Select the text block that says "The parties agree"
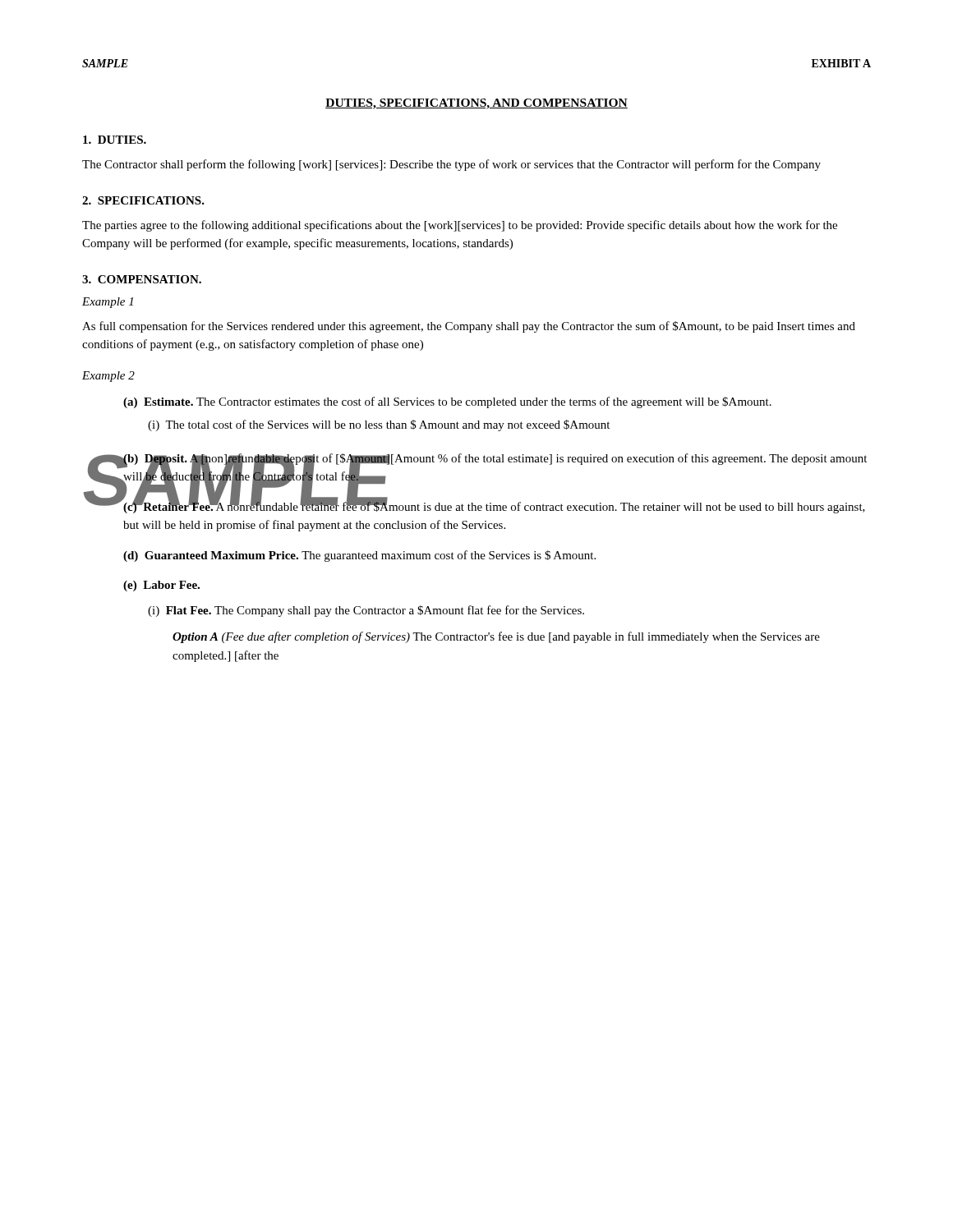953x1232 pixels. (460, 234)
